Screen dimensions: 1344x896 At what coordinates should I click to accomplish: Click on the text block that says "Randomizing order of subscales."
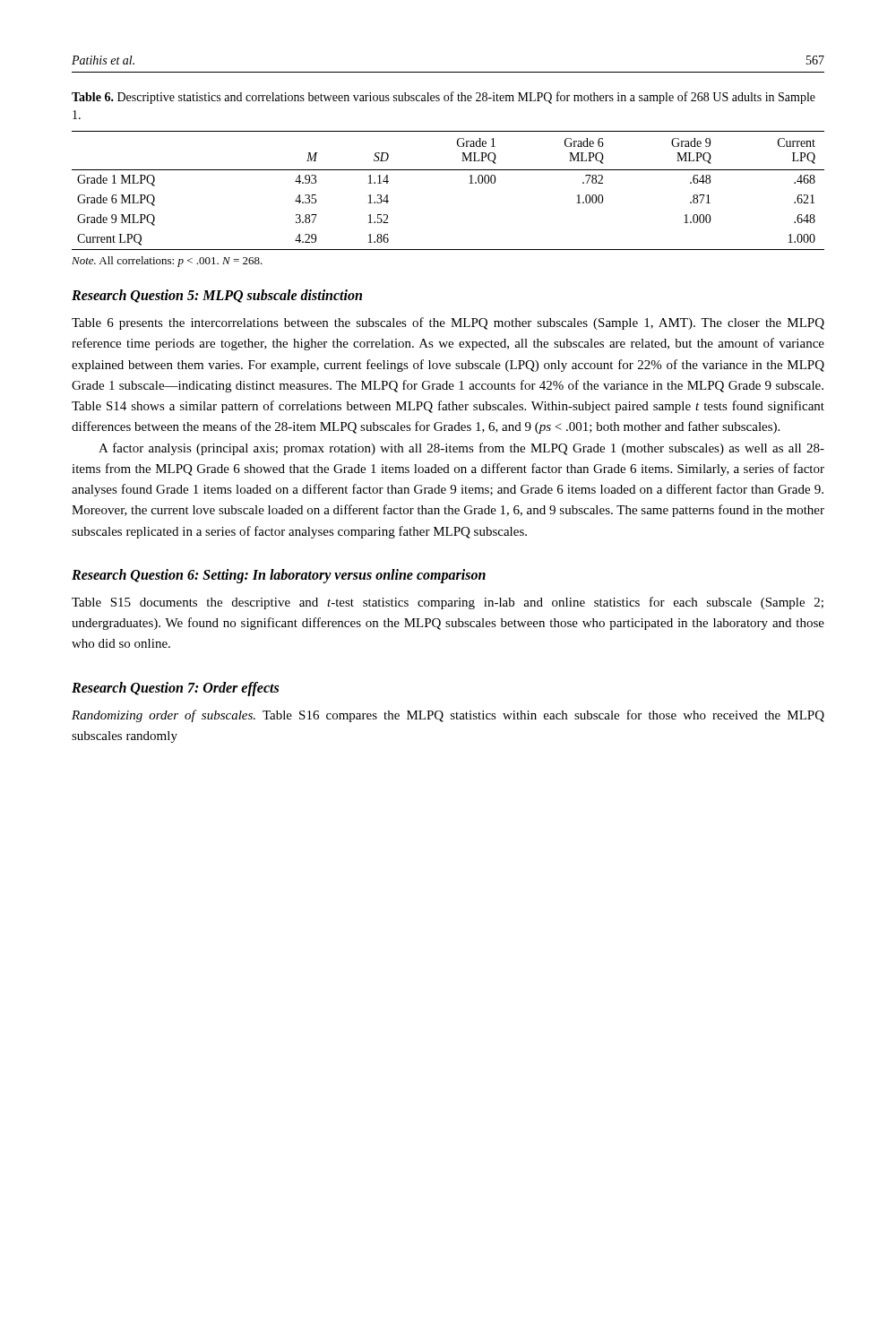pos(448,726)
